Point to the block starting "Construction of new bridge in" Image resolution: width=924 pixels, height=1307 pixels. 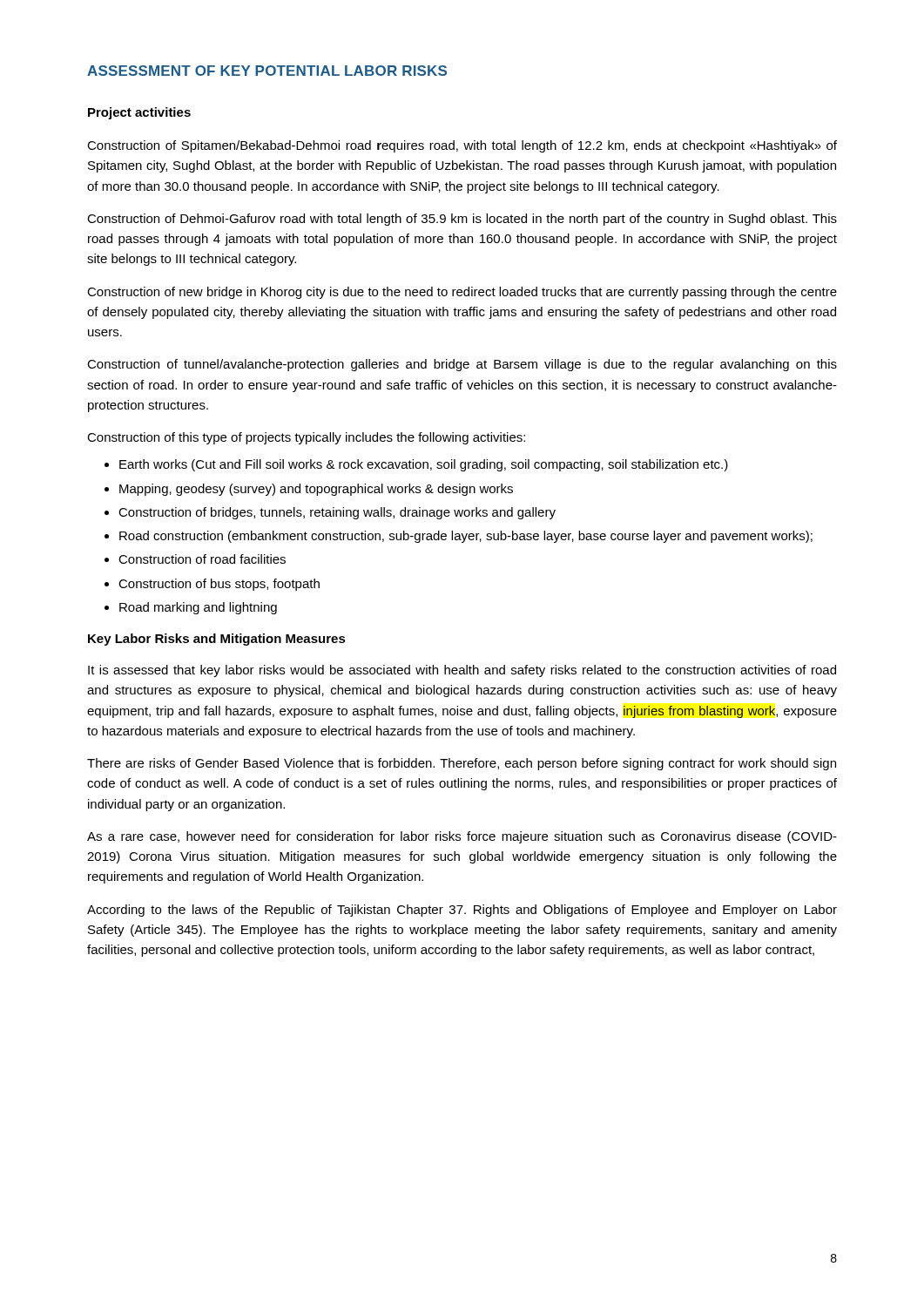point(462,311)
